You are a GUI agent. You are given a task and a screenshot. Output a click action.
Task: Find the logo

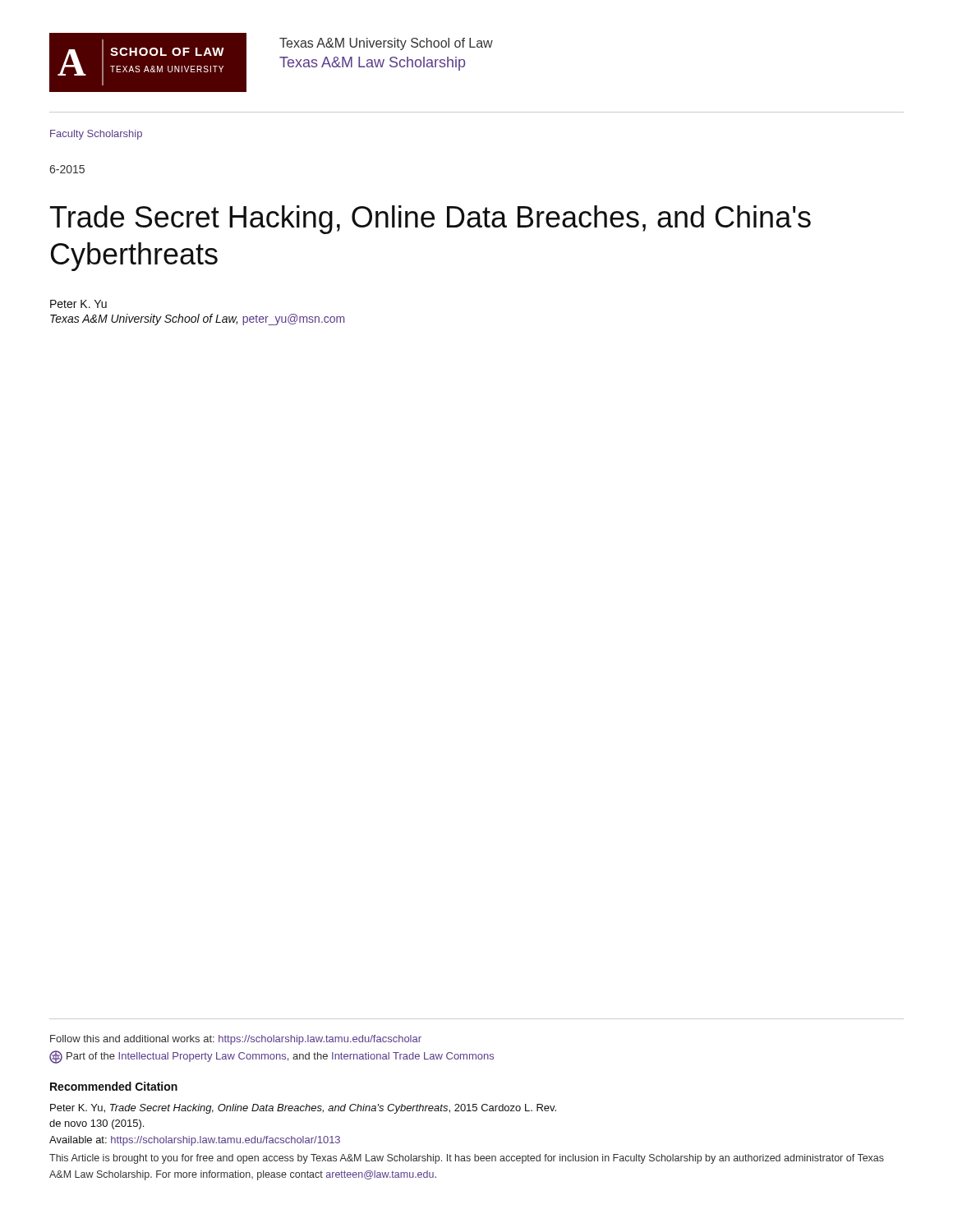coord(148,64)
